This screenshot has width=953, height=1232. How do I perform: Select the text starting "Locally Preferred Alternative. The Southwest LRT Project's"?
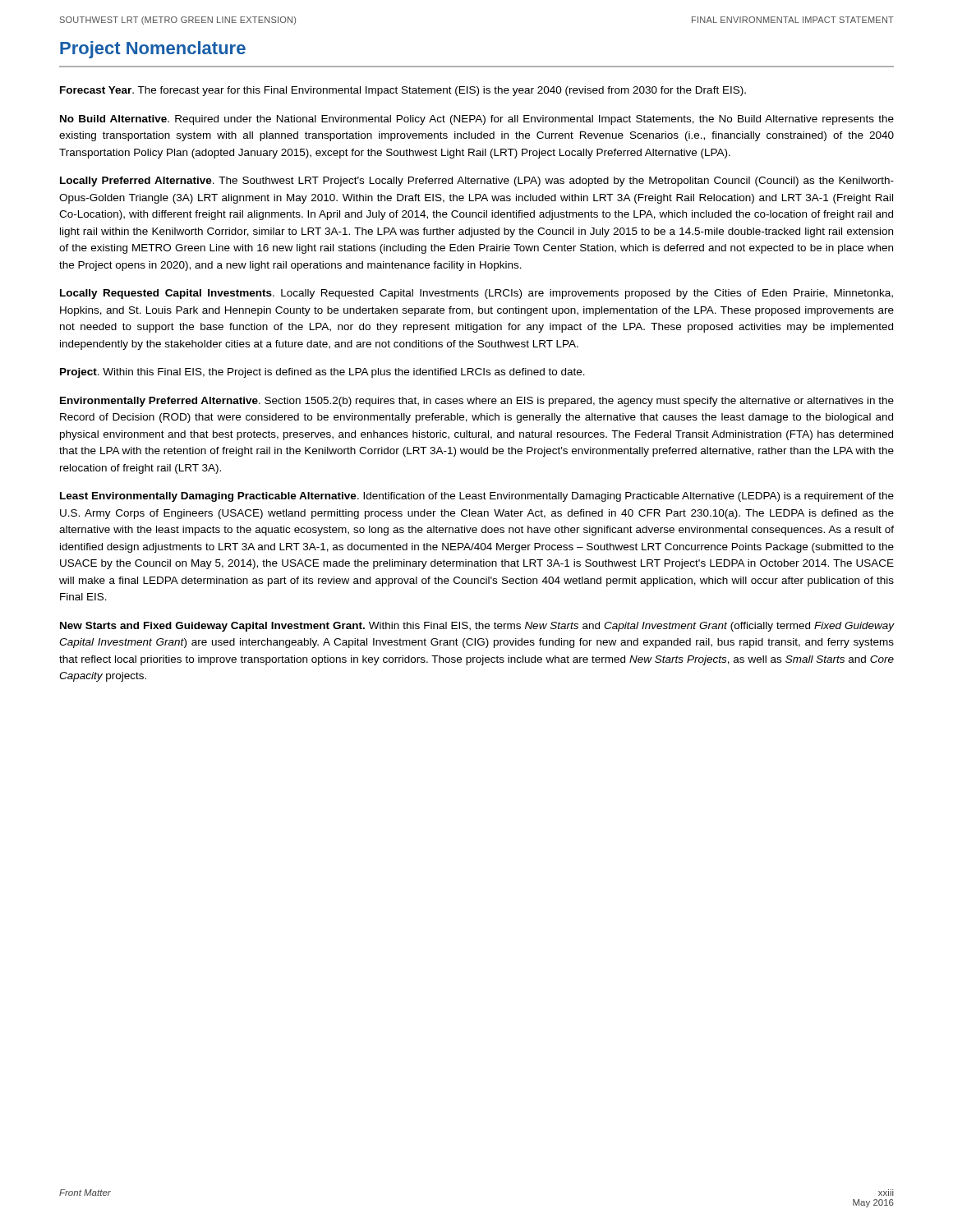pos(476,222)
